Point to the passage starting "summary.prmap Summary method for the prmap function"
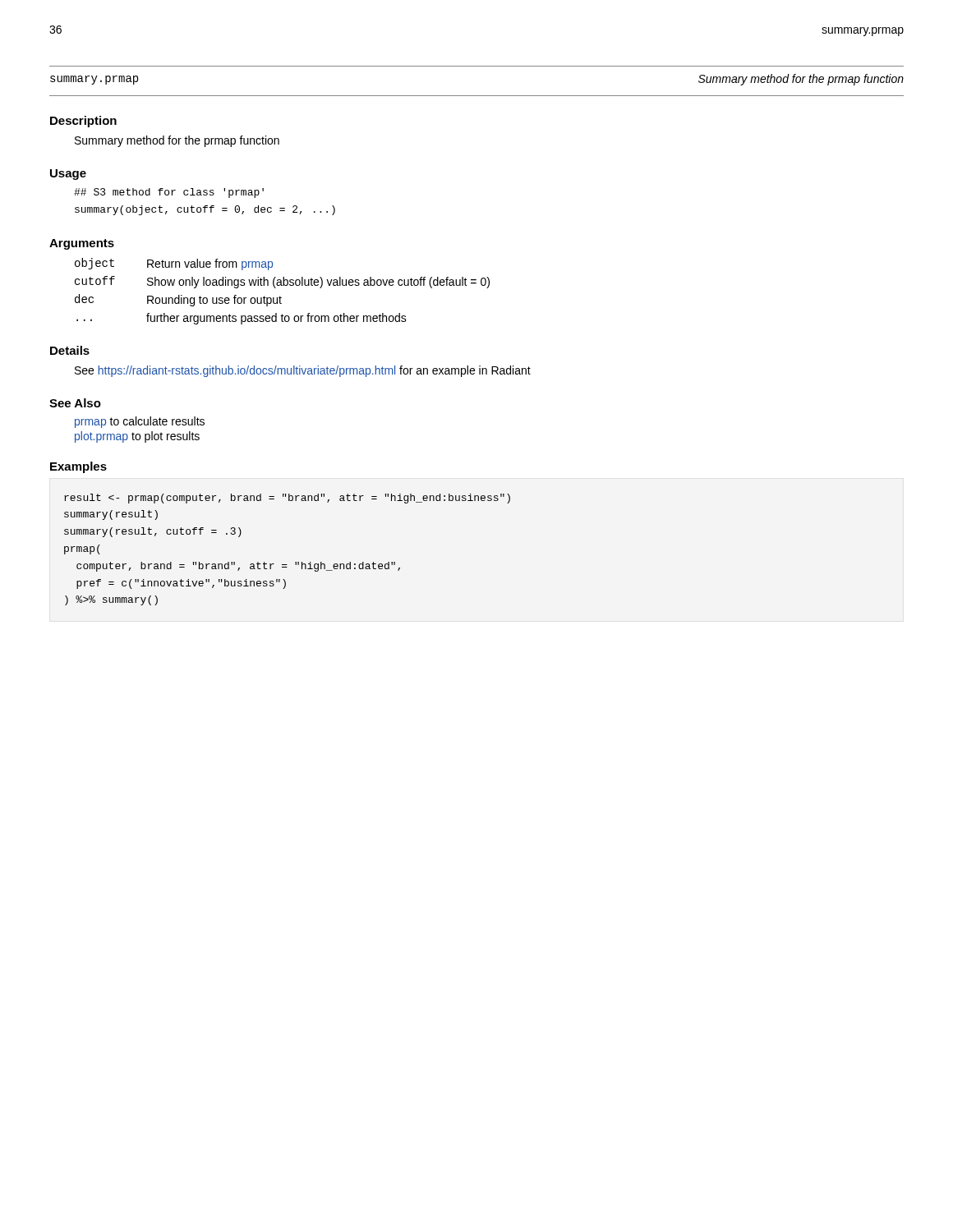 coord(95,79)
